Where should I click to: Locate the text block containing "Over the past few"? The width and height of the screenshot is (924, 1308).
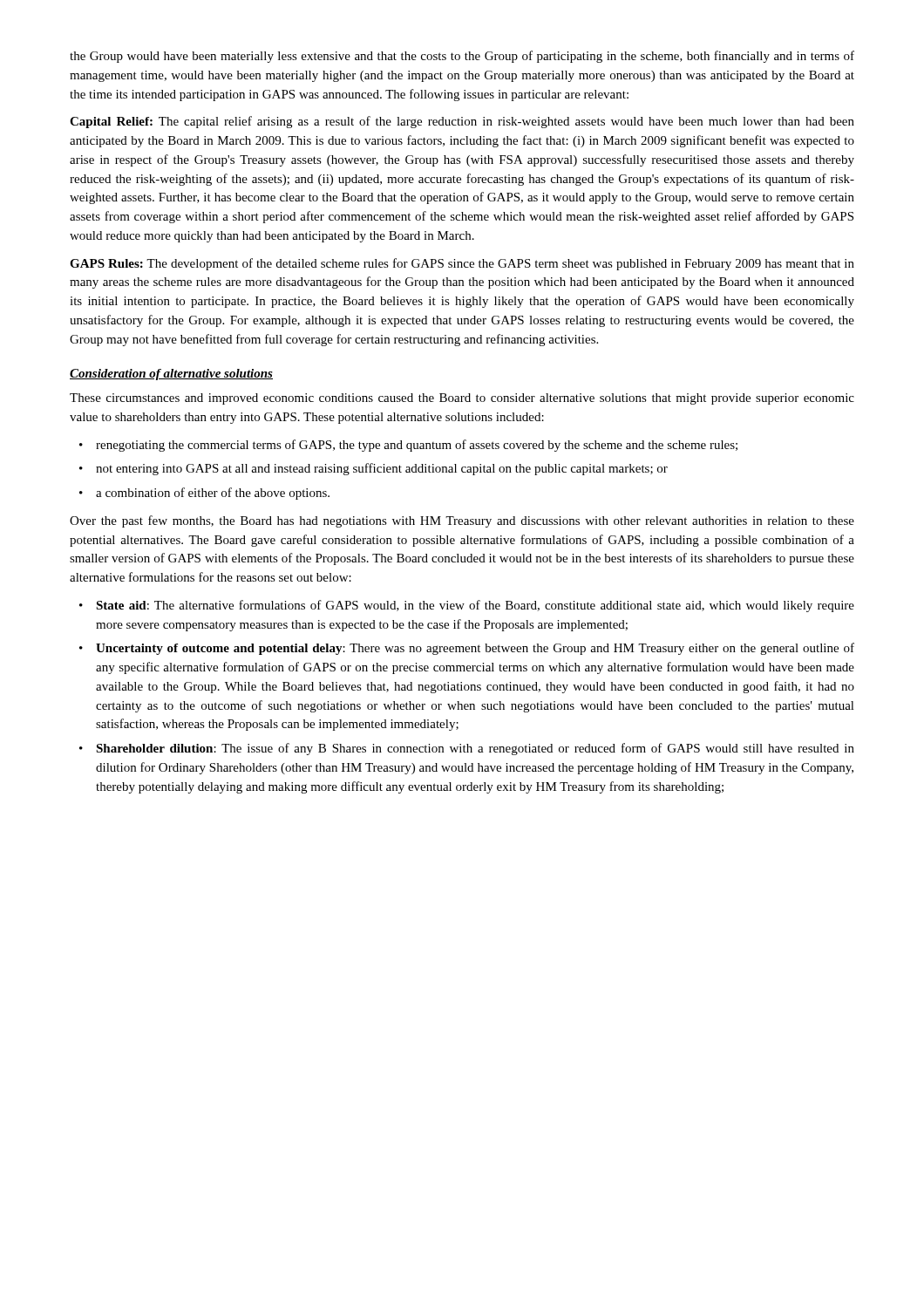[462, 550]
